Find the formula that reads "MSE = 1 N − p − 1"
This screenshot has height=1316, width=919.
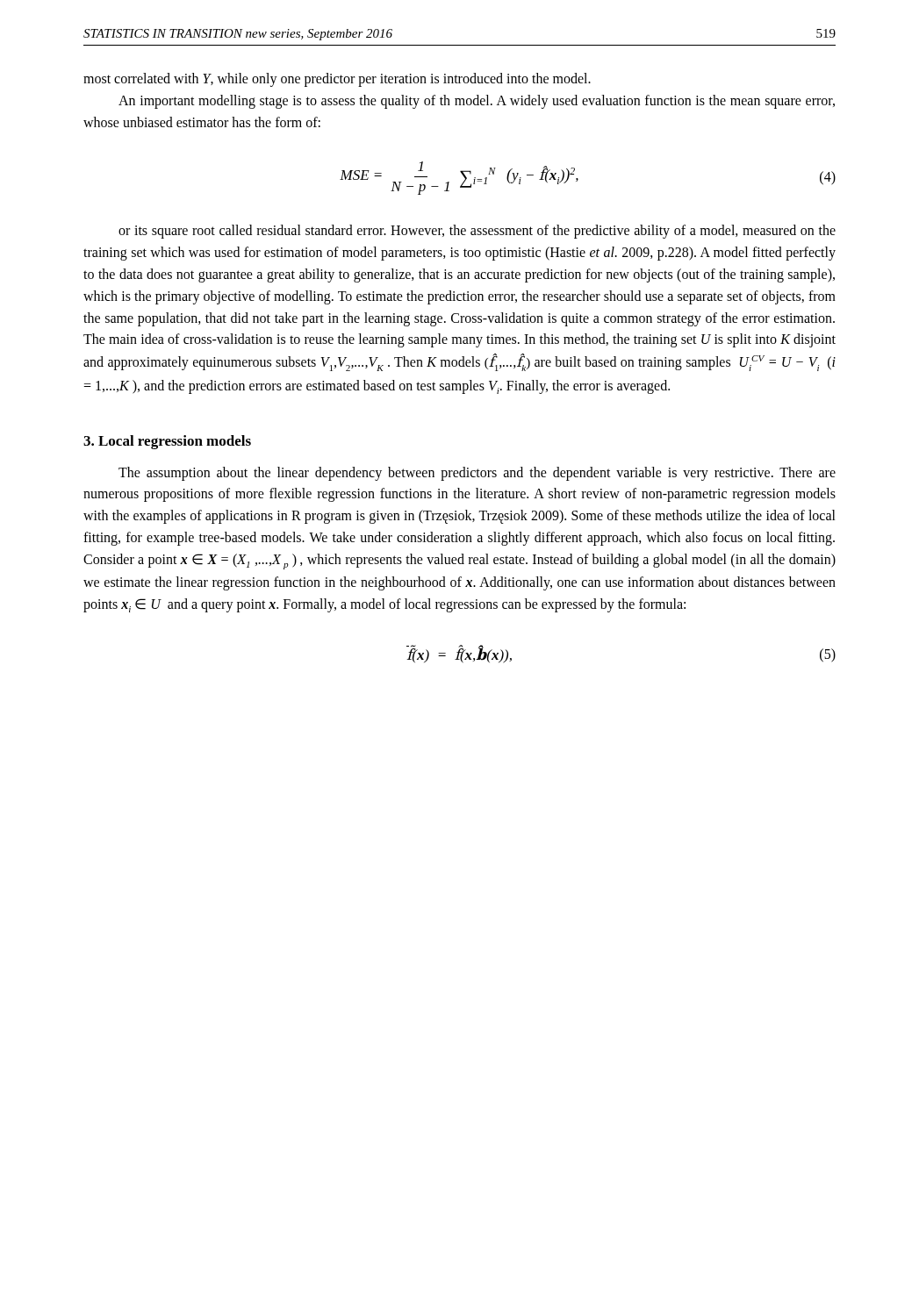[588, 177]
